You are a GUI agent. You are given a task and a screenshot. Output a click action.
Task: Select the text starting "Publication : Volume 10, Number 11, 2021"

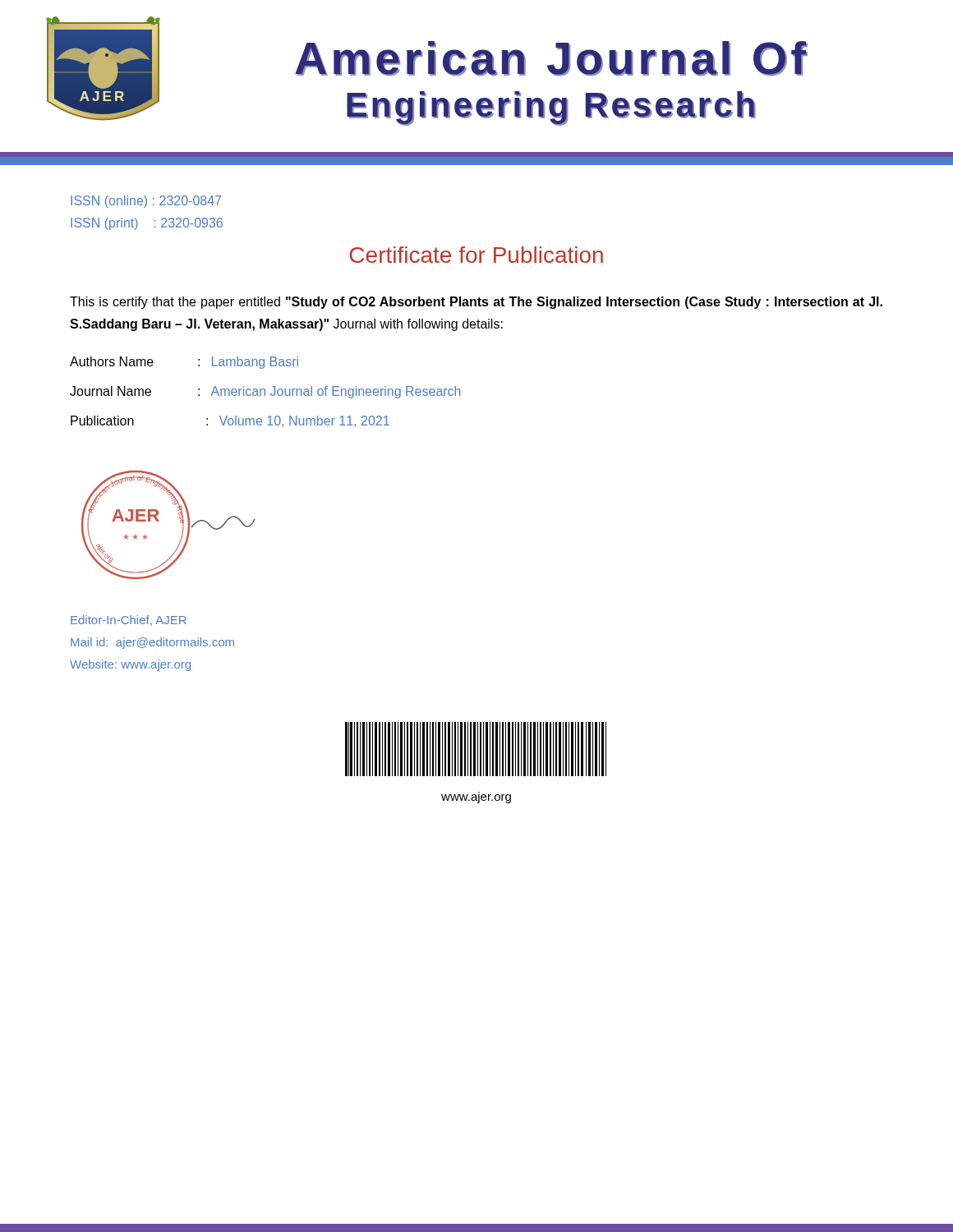point(230,421)
